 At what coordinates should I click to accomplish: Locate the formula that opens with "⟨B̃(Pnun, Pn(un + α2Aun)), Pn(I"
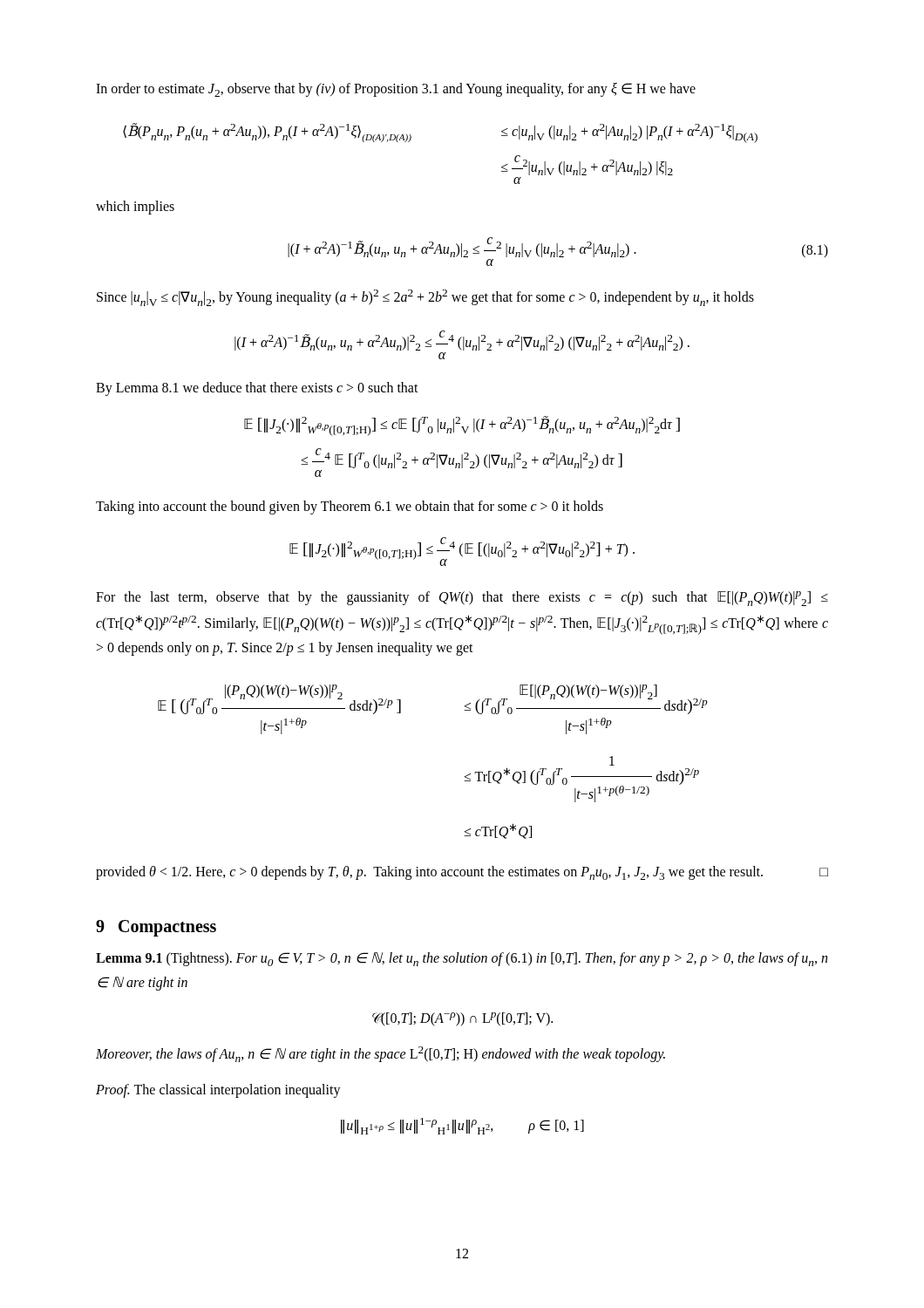265,133
